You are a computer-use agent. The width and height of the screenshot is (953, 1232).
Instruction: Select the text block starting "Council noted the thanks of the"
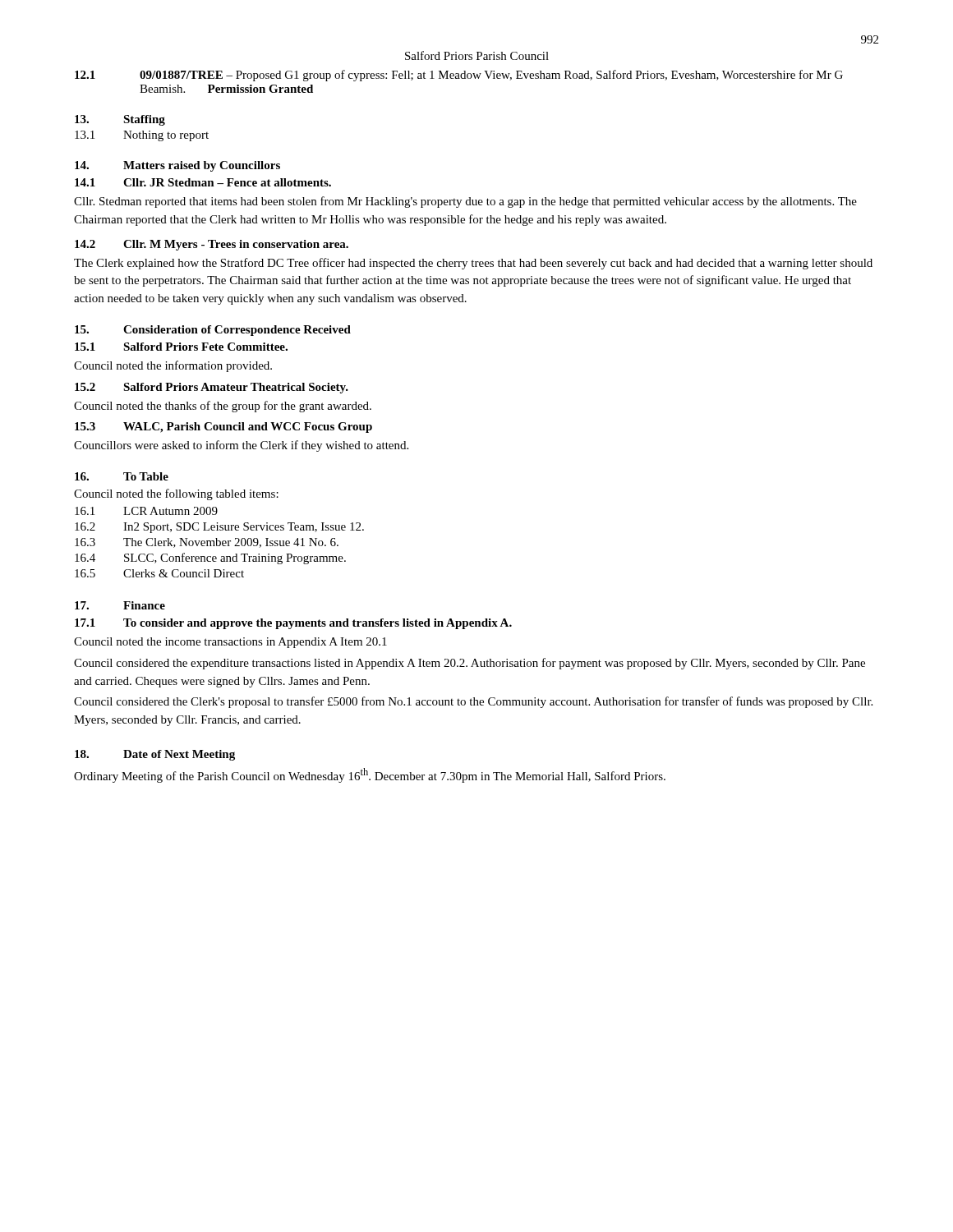point(223,405)
